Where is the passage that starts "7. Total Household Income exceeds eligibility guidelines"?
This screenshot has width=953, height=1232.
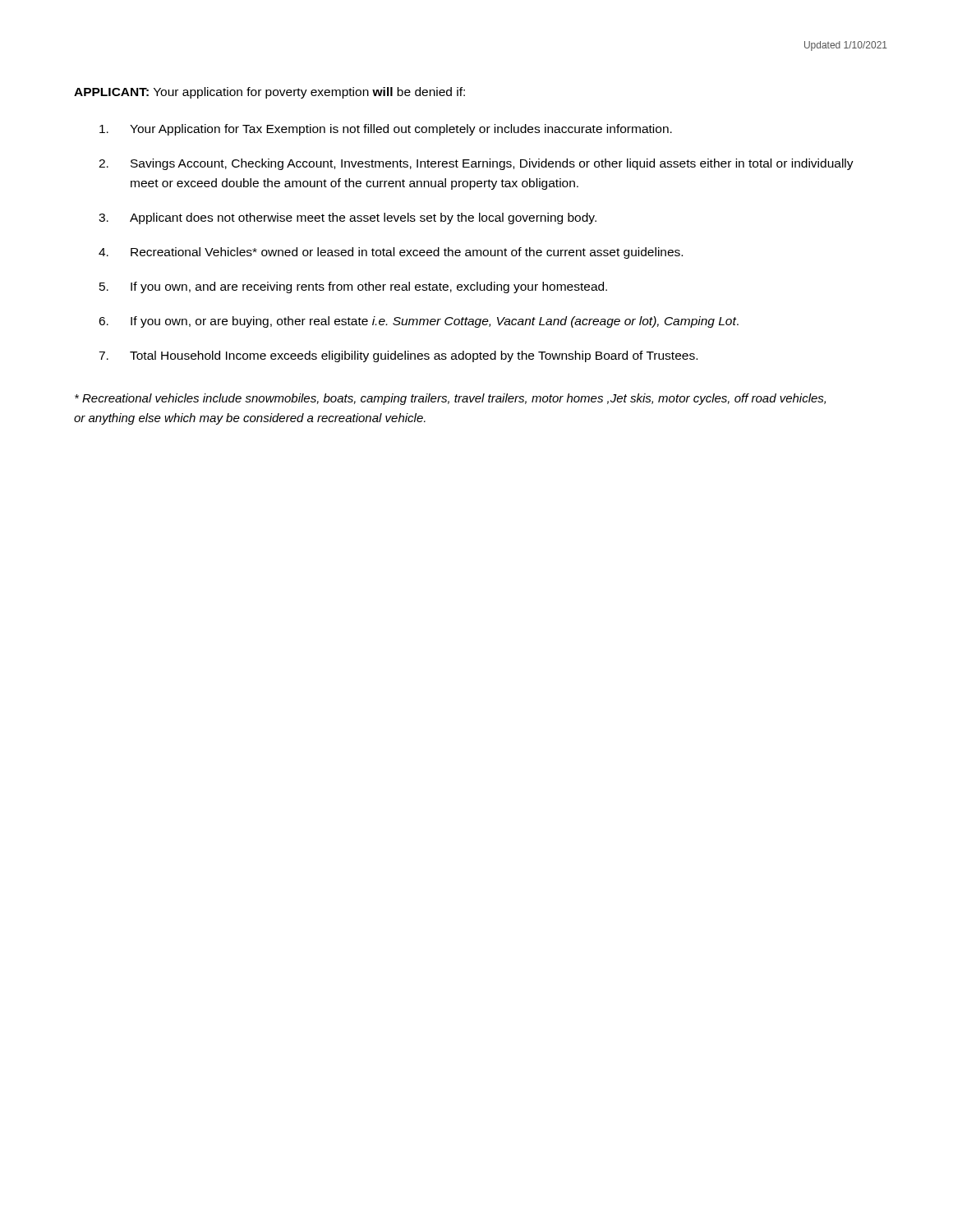coord(489,356)
